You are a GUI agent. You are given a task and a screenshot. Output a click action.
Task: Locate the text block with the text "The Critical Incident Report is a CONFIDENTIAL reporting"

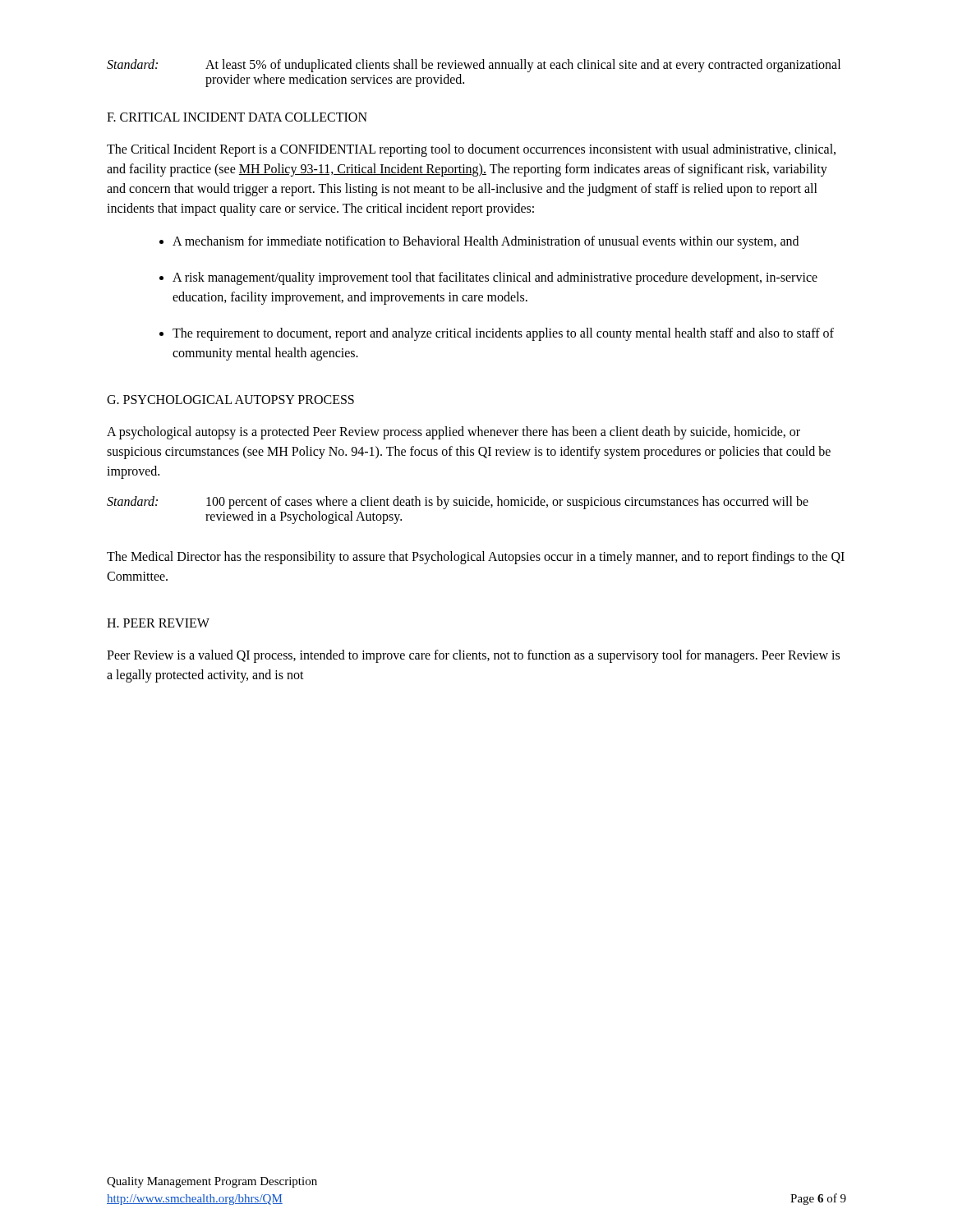[x=472, y=179]
